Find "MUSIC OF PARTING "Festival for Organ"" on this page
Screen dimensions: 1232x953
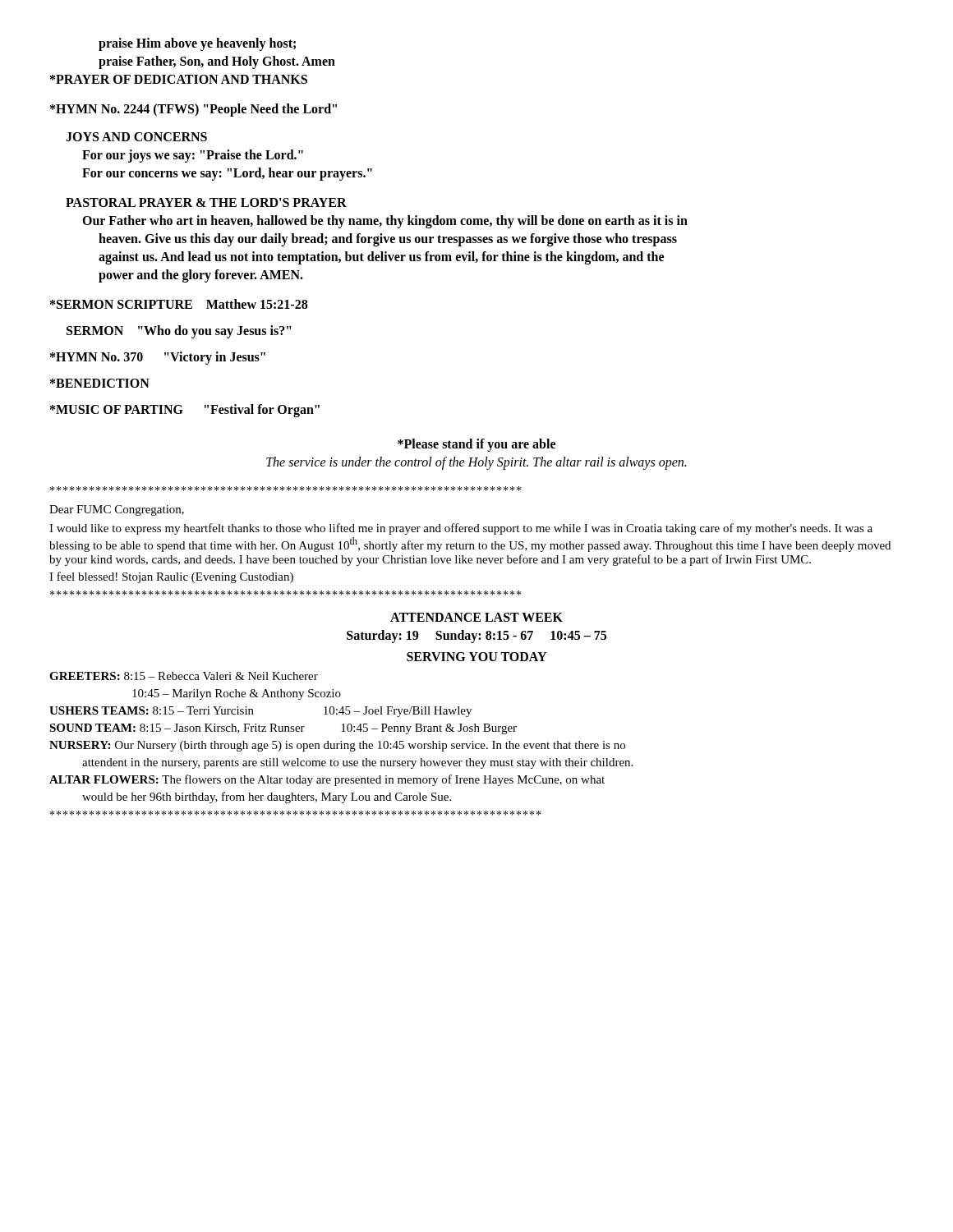pyautogui.click(x=185, y=411)
